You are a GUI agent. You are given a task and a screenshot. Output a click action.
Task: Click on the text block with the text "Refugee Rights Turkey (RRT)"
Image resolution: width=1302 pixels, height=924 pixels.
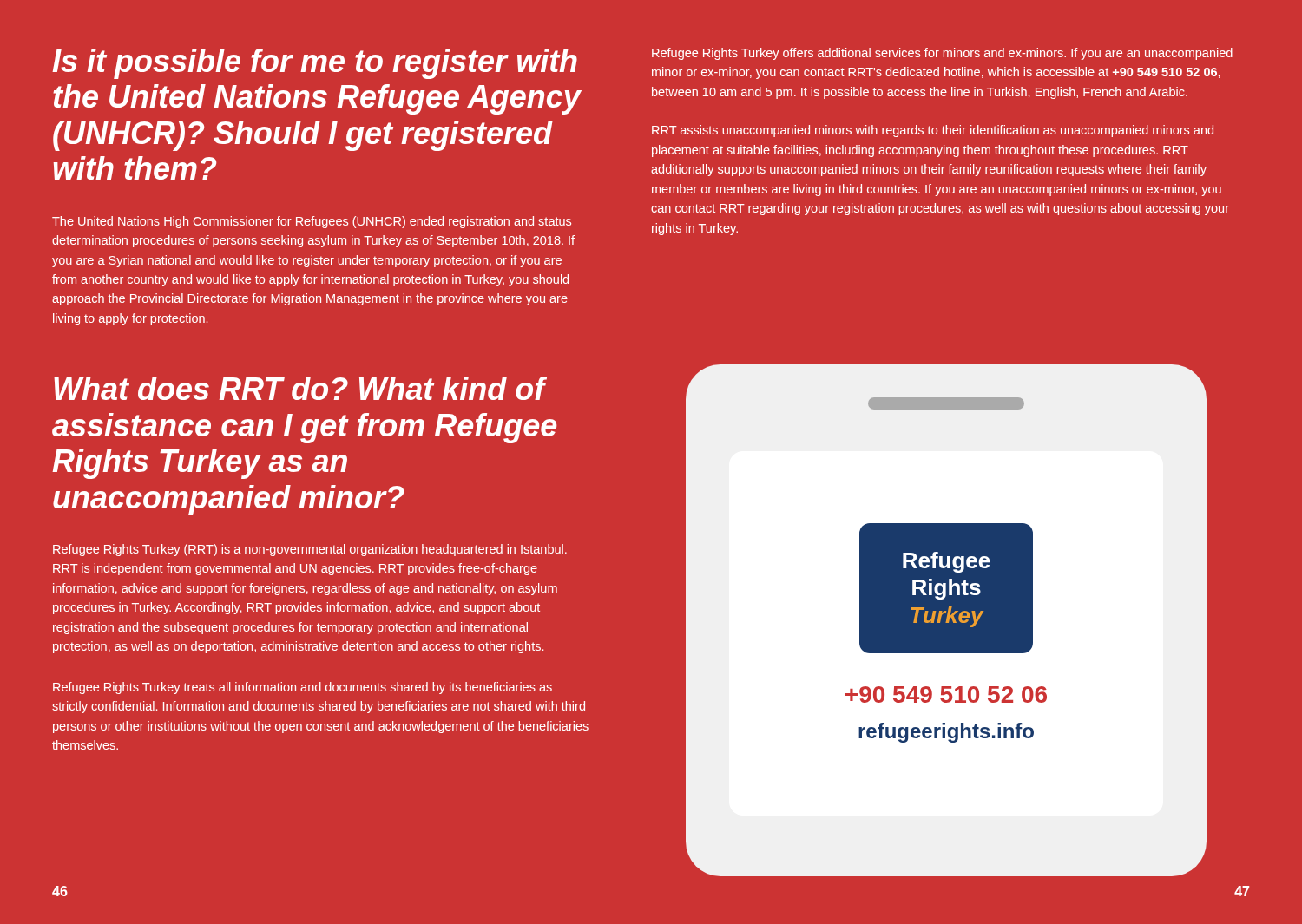coord(310,598)
